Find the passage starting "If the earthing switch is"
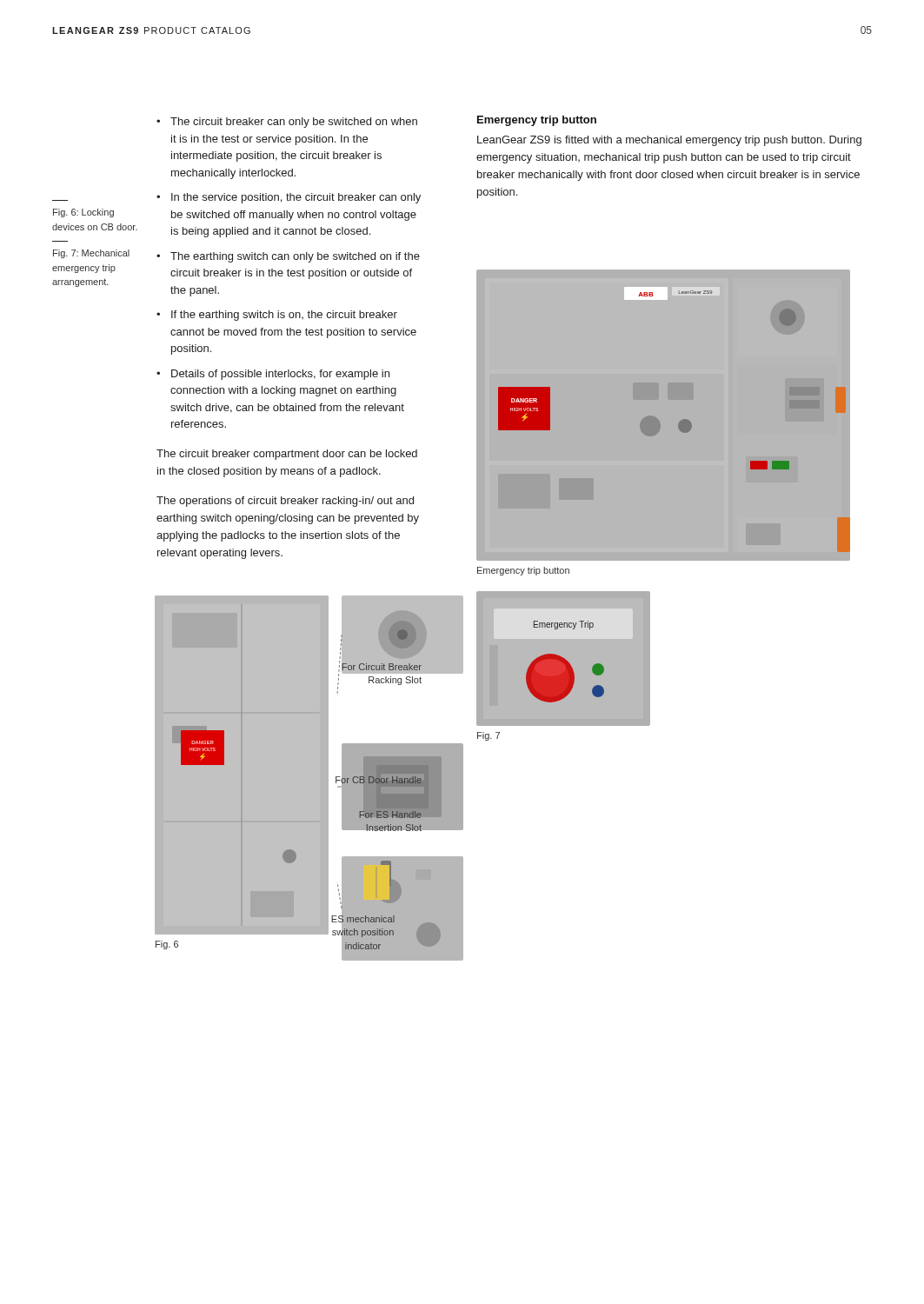The width and height of the screenshot is (924, 1304). [x=294, y=331]
